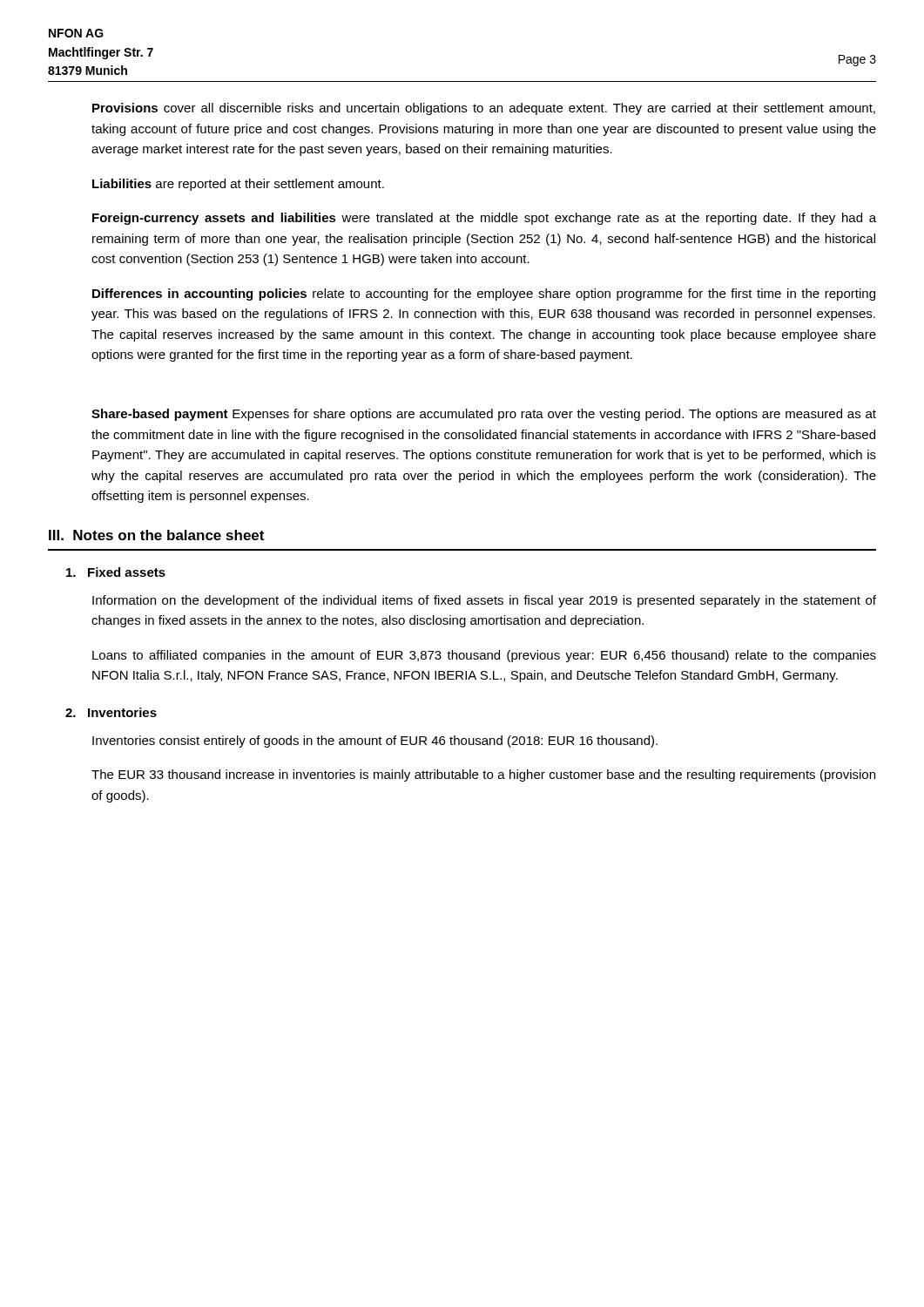Click the passage that begins "Loans to affiliated companies in the amount"
This screenshot has width=924, height=1307.
coord(484,665)
